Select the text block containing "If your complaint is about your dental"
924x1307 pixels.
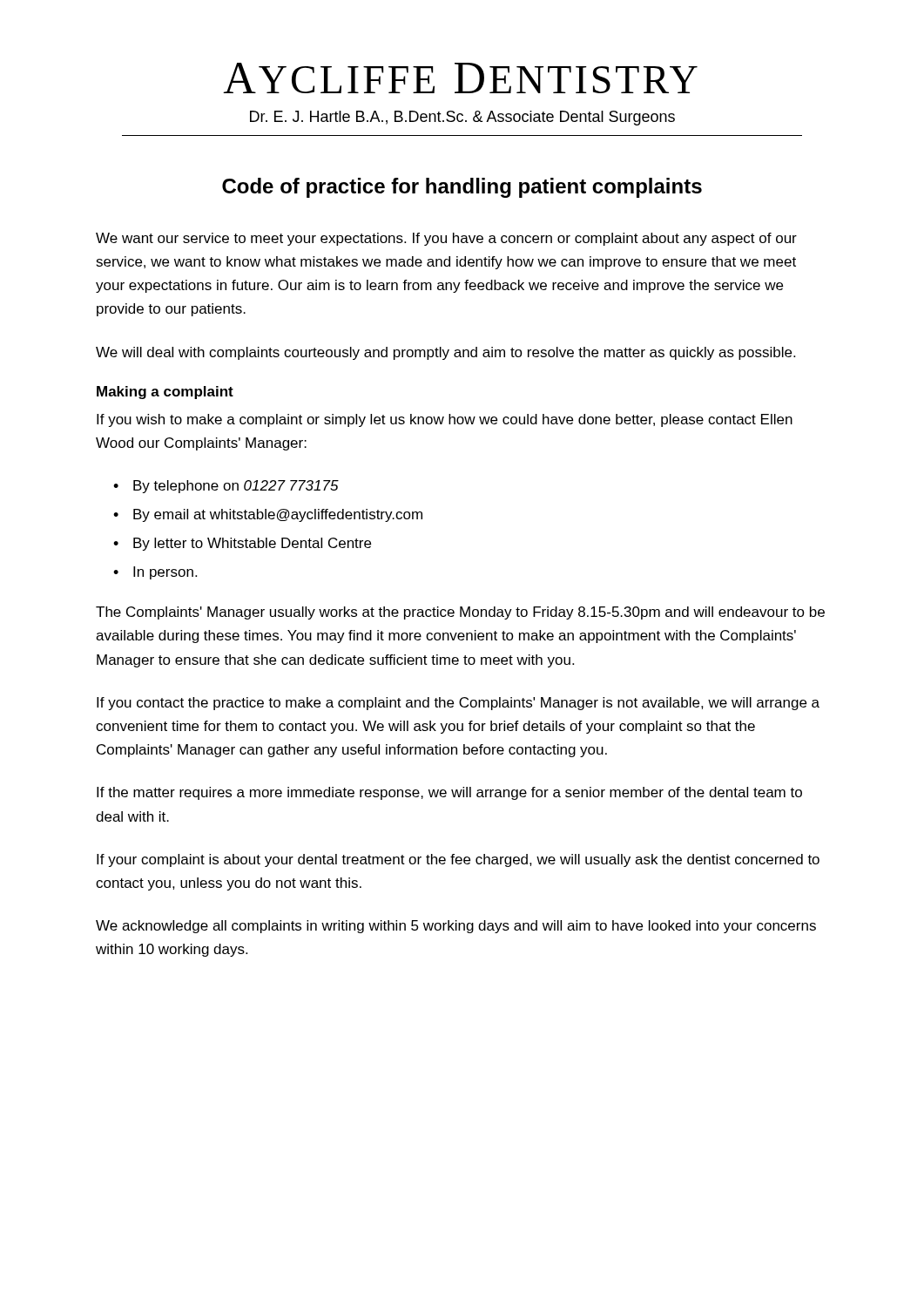point(458,871)
